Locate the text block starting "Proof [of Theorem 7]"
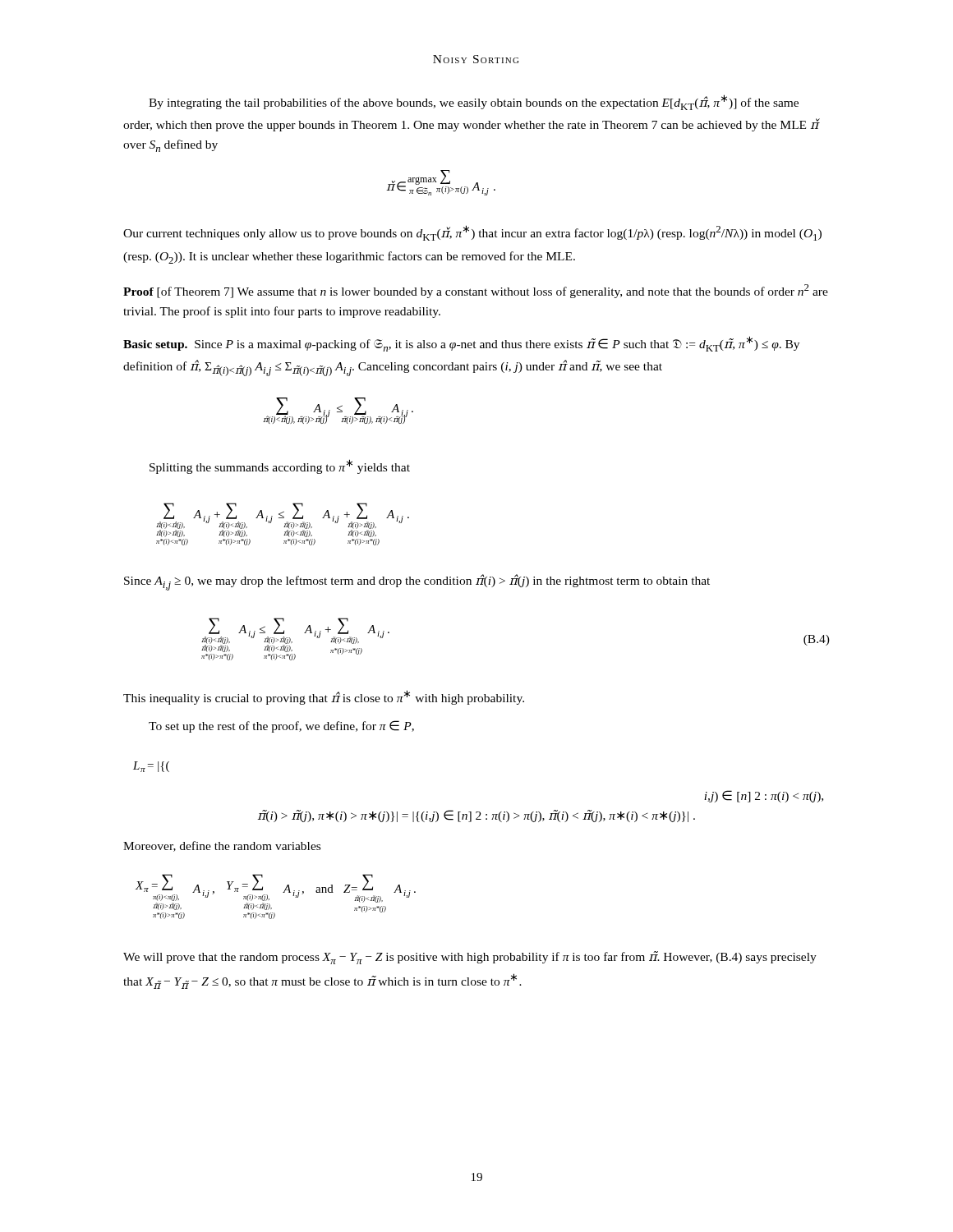953x1232 pixels. [476, 299]
